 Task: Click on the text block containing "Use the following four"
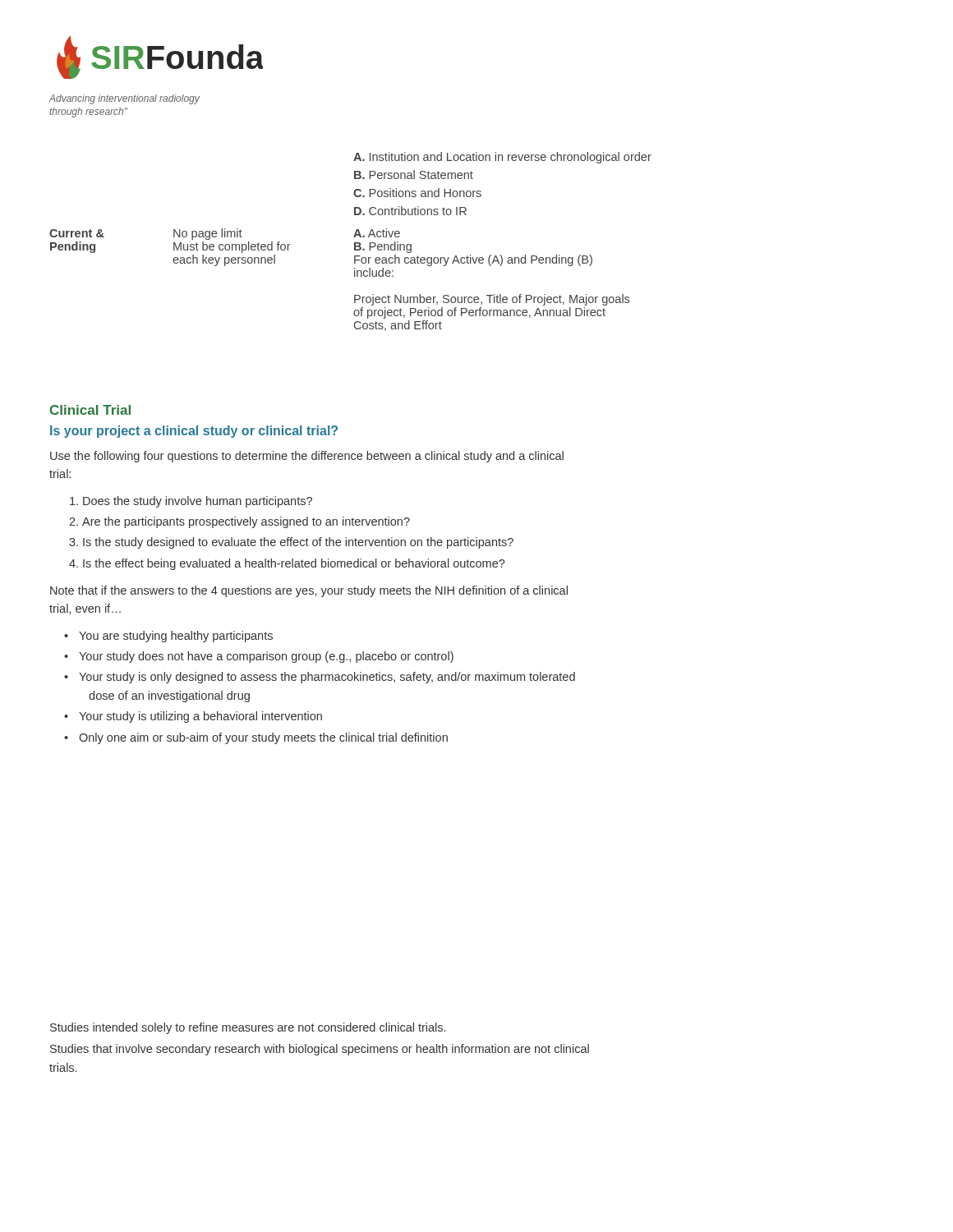(476, 465)
